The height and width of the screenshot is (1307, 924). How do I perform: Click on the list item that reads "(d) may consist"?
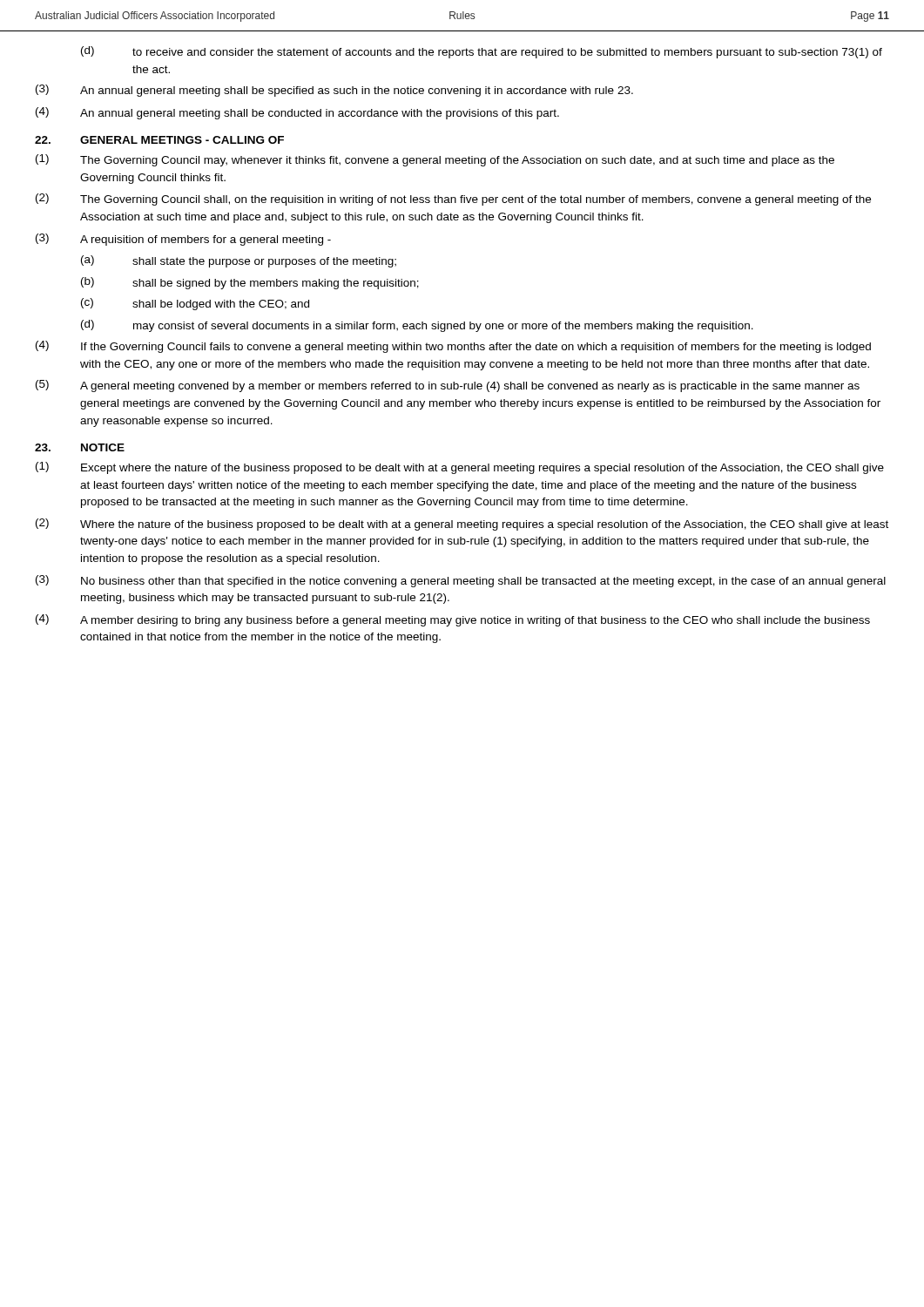click(x=462, y=325)
